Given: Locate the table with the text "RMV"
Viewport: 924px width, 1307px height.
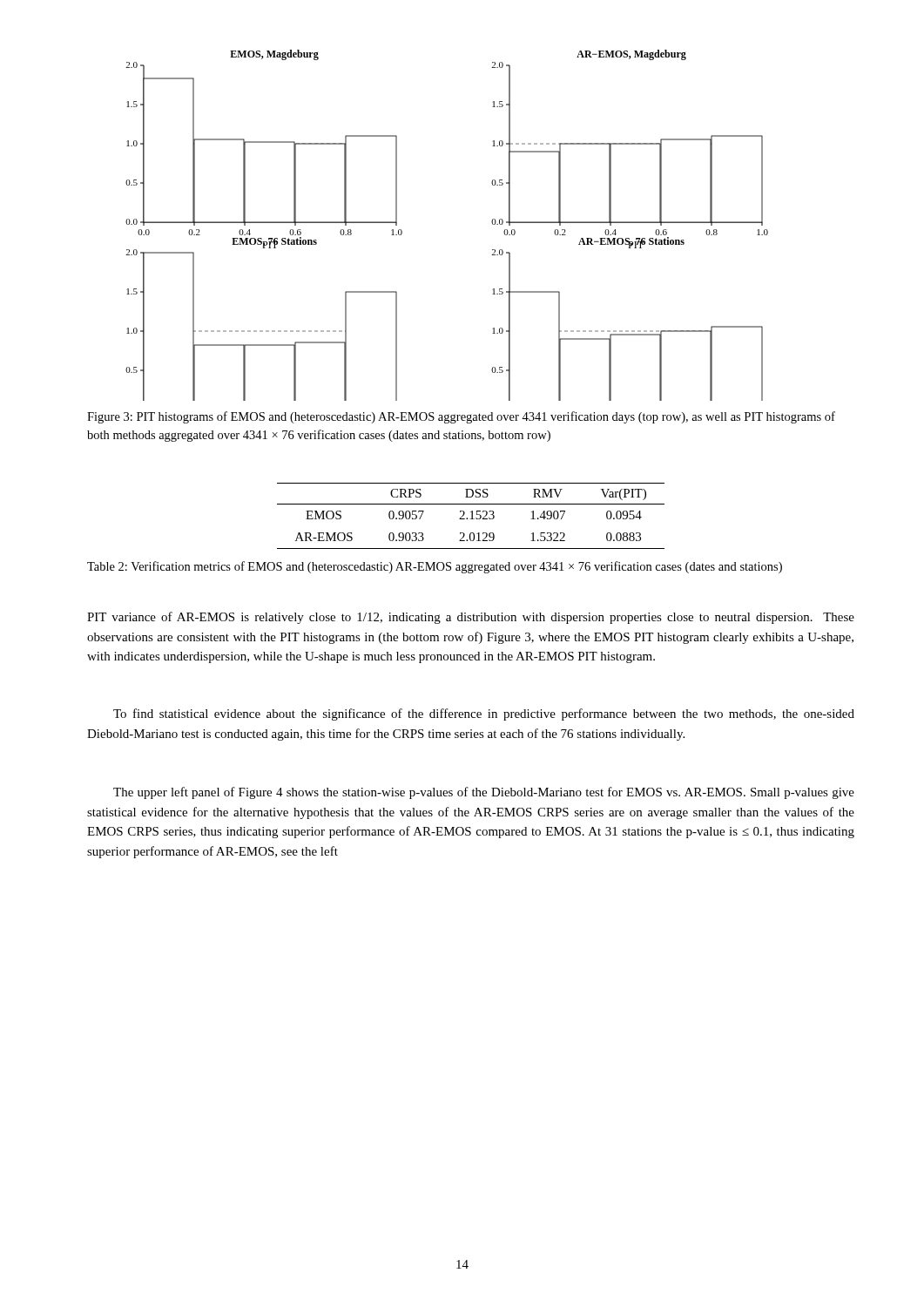Looking at the screenshot, I should (471, 516).
